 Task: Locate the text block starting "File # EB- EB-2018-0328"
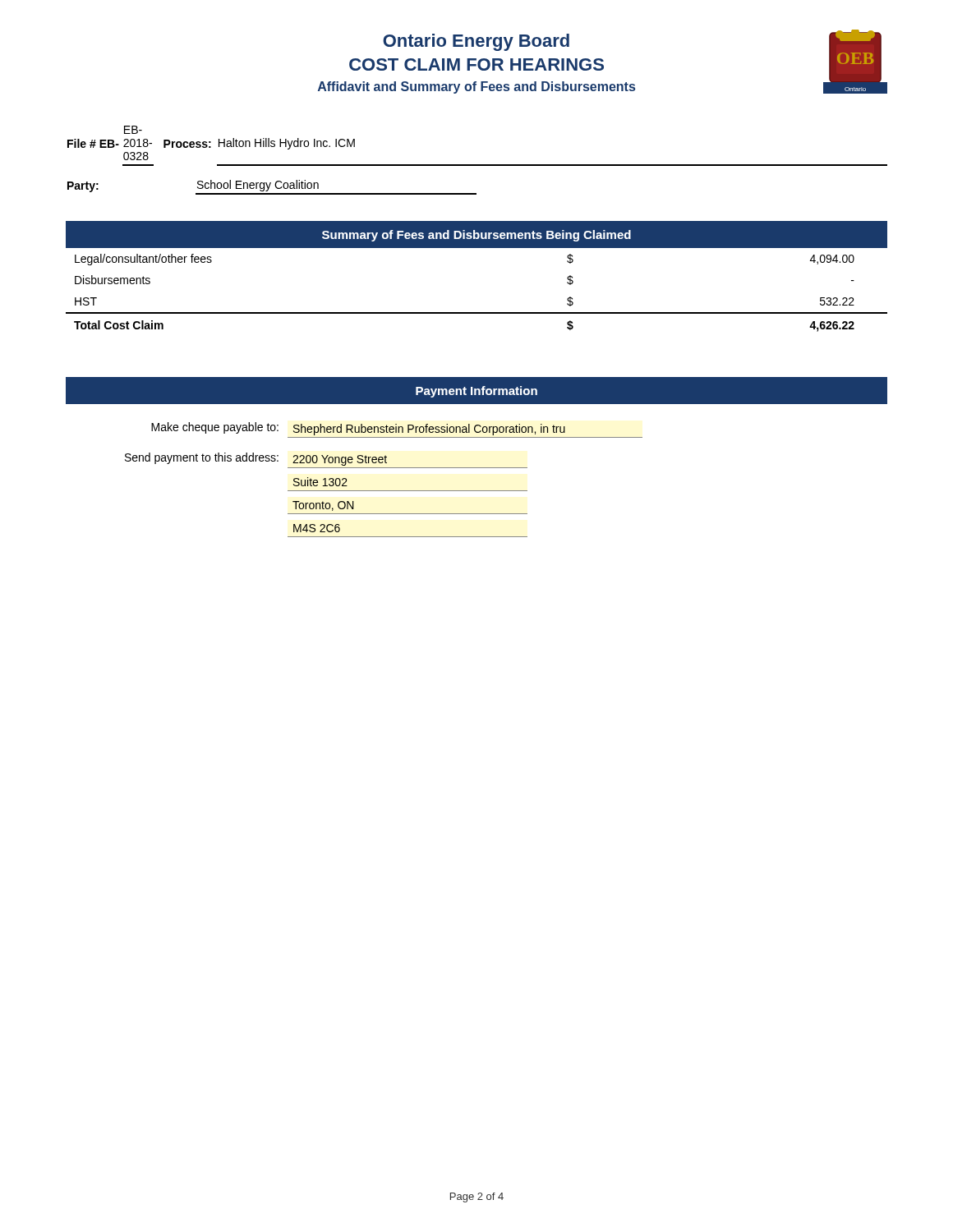(x=133, y=130)
